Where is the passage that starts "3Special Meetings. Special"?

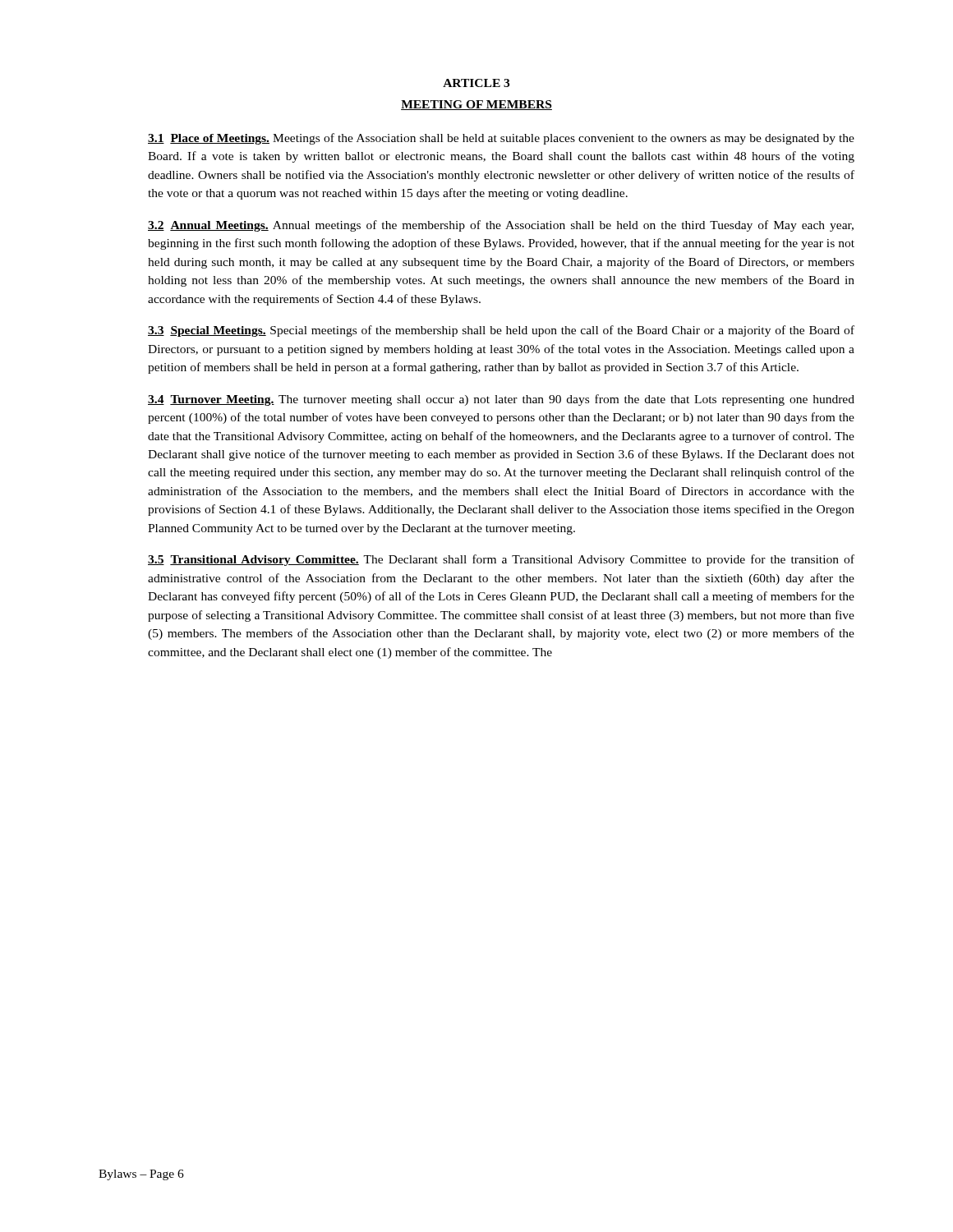tap(476, 349)
